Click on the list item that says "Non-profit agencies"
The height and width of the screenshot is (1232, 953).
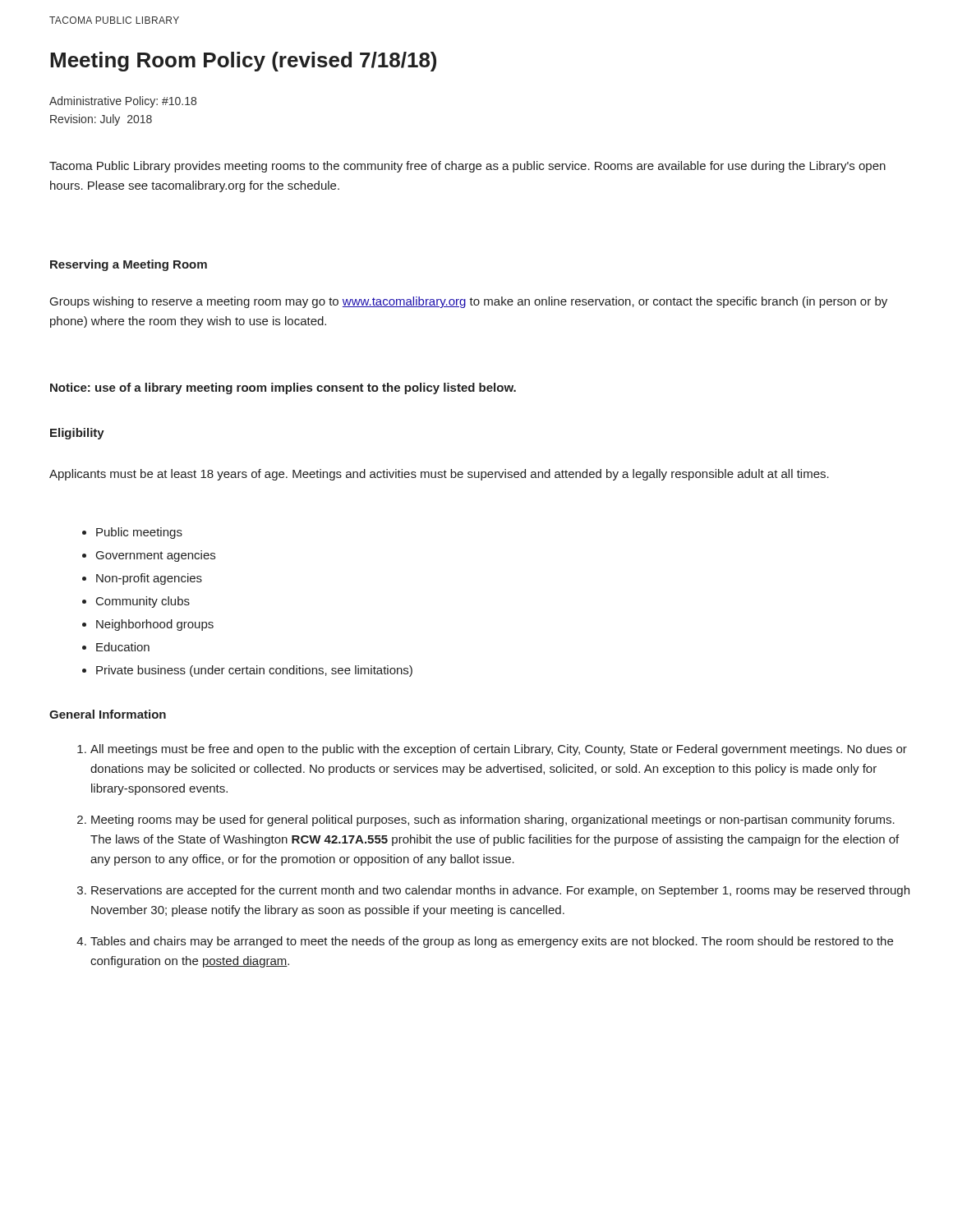[142, 579]
